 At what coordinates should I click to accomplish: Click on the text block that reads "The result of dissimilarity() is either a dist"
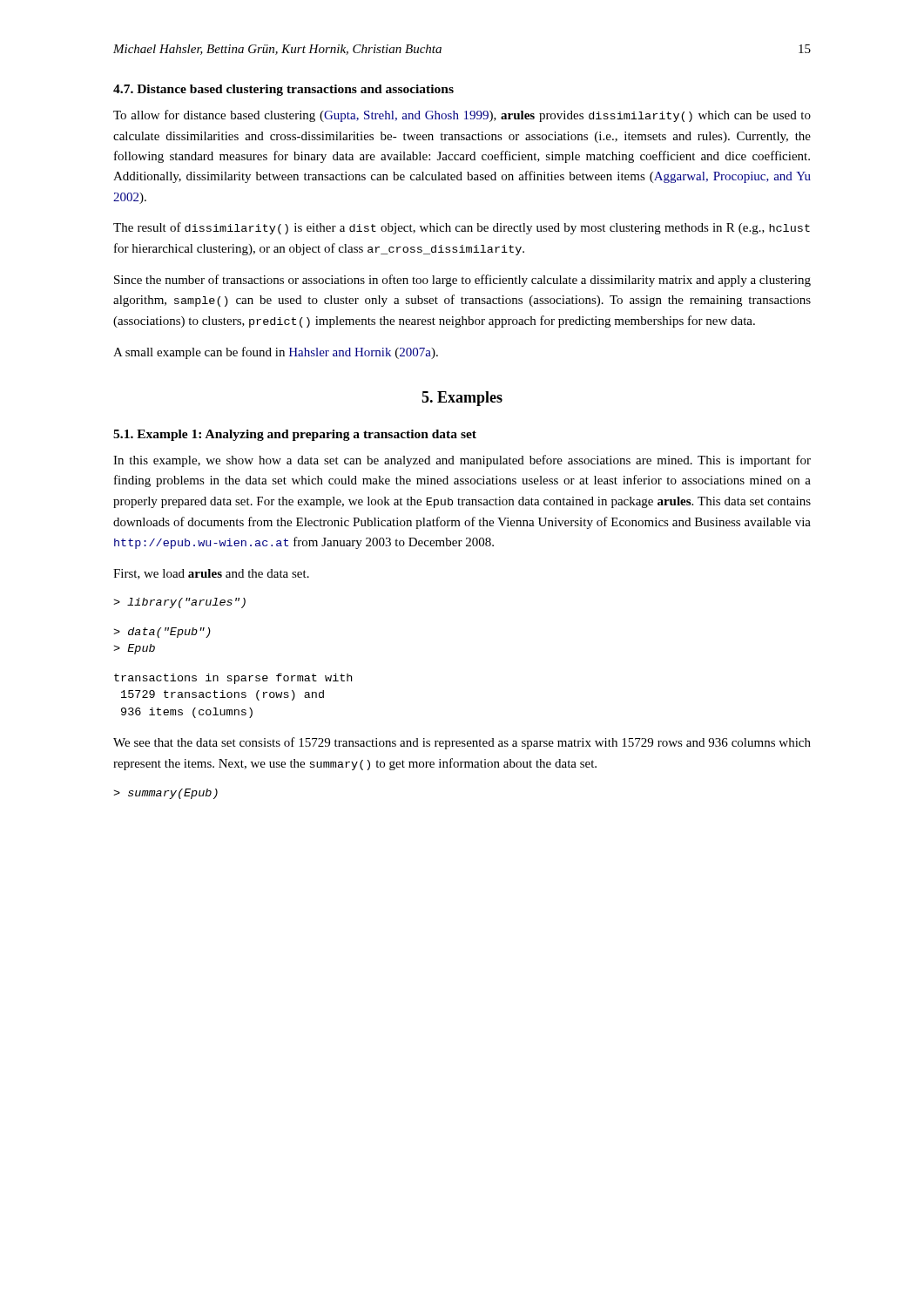point(462,239)
